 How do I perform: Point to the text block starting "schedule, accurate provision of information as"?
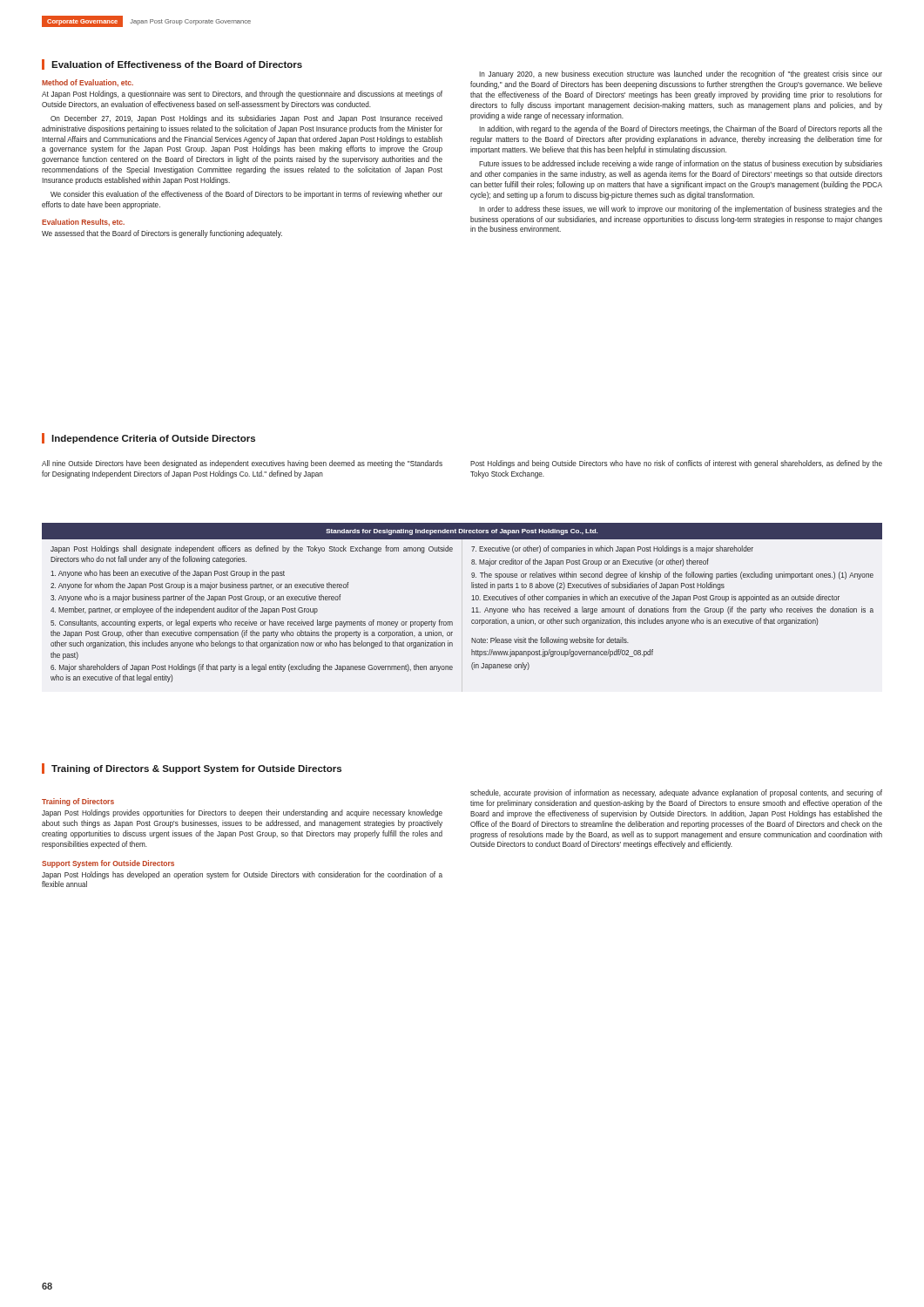[x=676, y=820]
